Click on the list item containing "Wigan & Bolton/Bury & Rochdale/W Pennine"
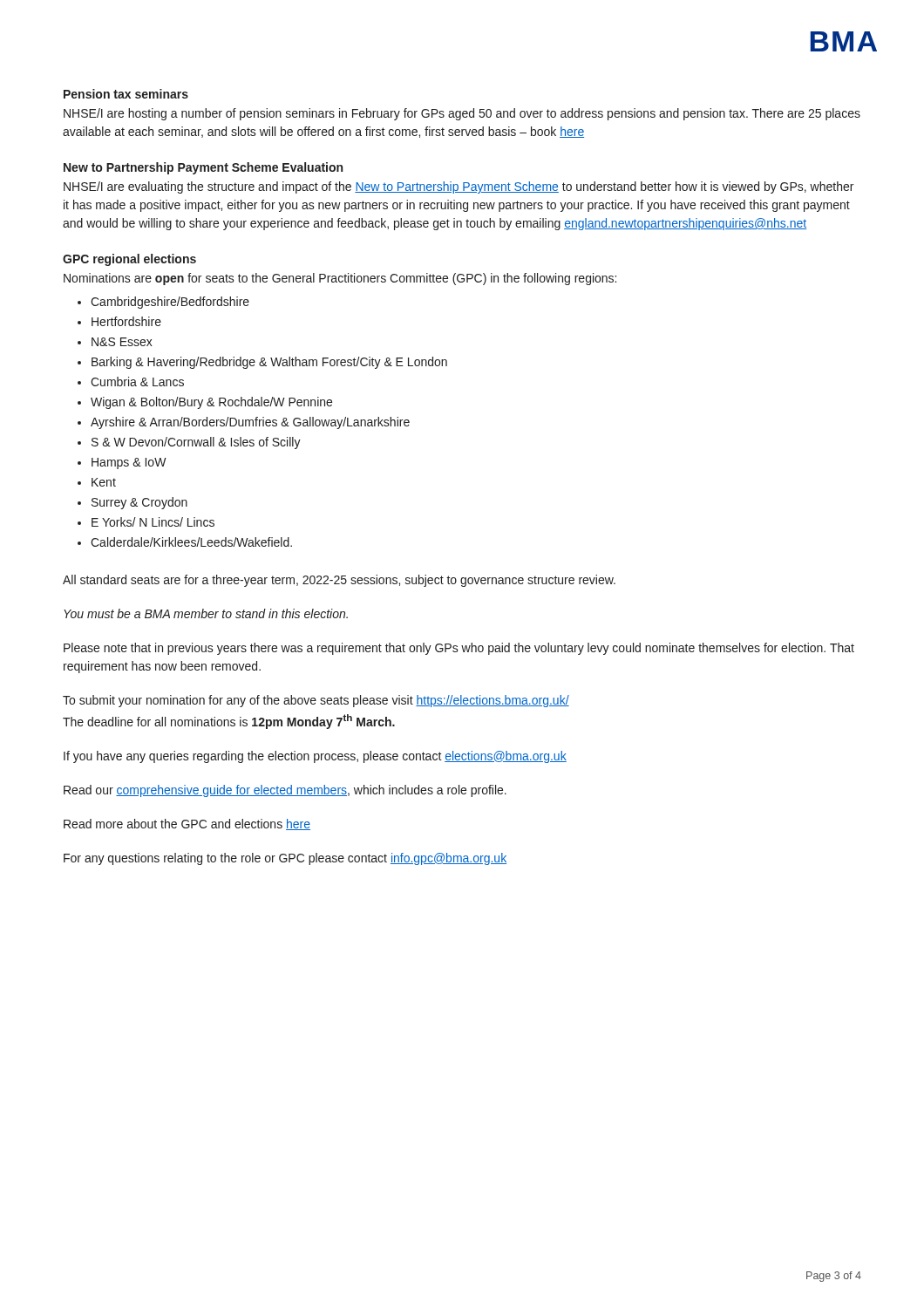This screenshot has height=1308, width=924. tap(212, 402)
